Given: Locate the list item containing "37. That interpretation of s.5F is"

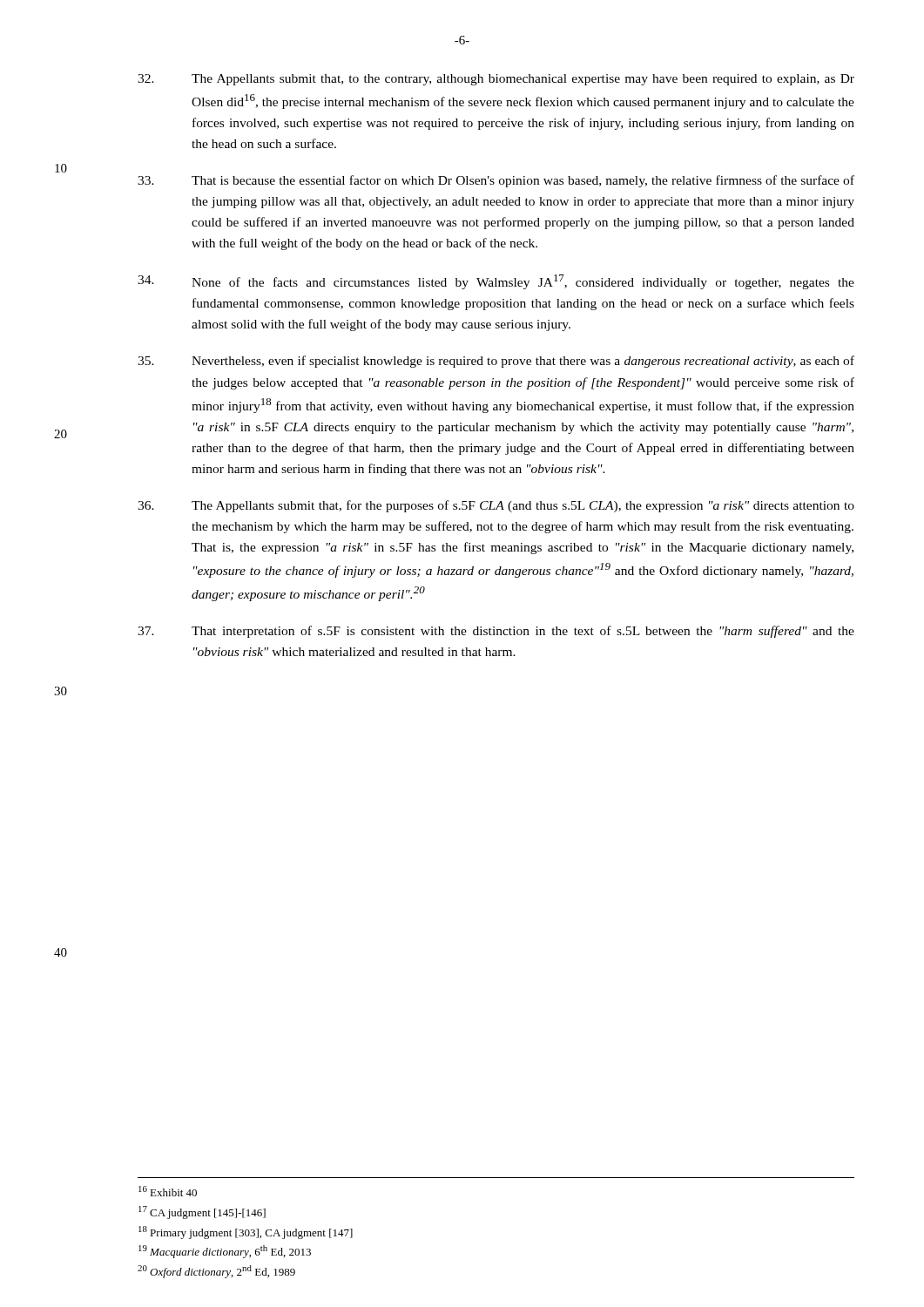Looking at the screenshot, I should click(x=496, y=641).
